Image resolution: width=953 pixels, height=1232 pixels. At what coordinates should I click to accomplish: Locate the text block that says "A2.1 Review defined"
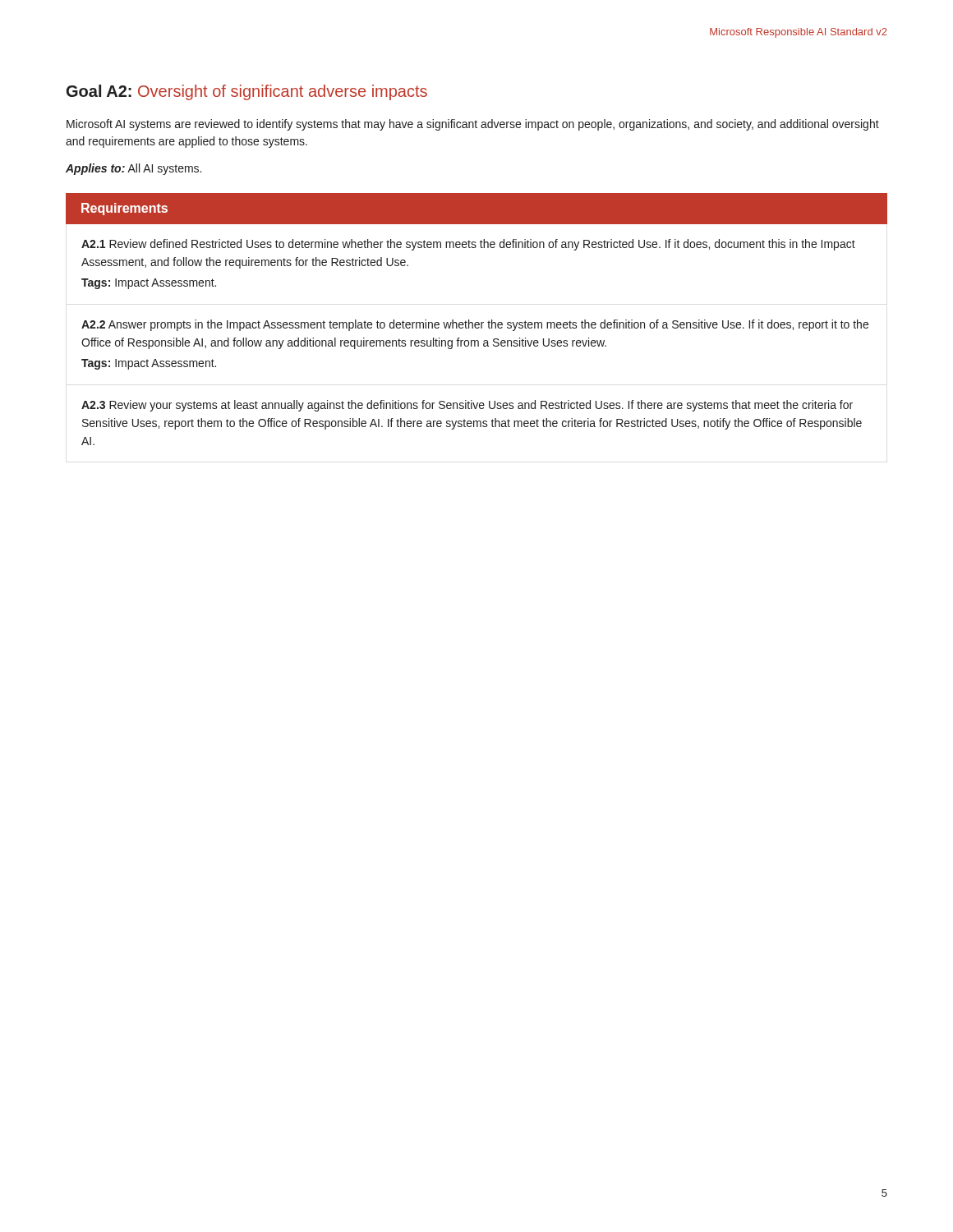(468, 245)
